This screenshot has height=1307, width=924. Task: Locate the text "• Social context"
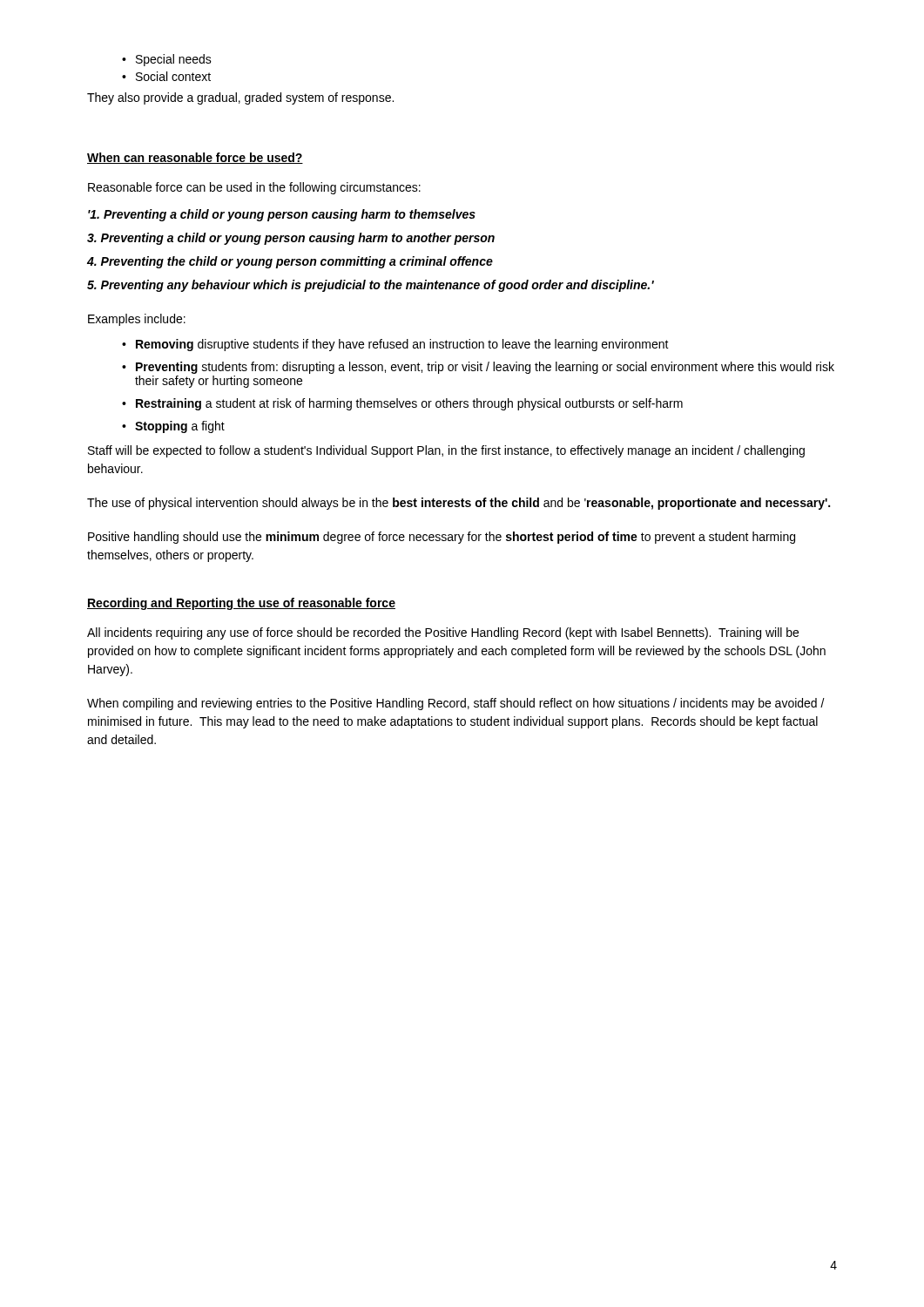(166, 77)
